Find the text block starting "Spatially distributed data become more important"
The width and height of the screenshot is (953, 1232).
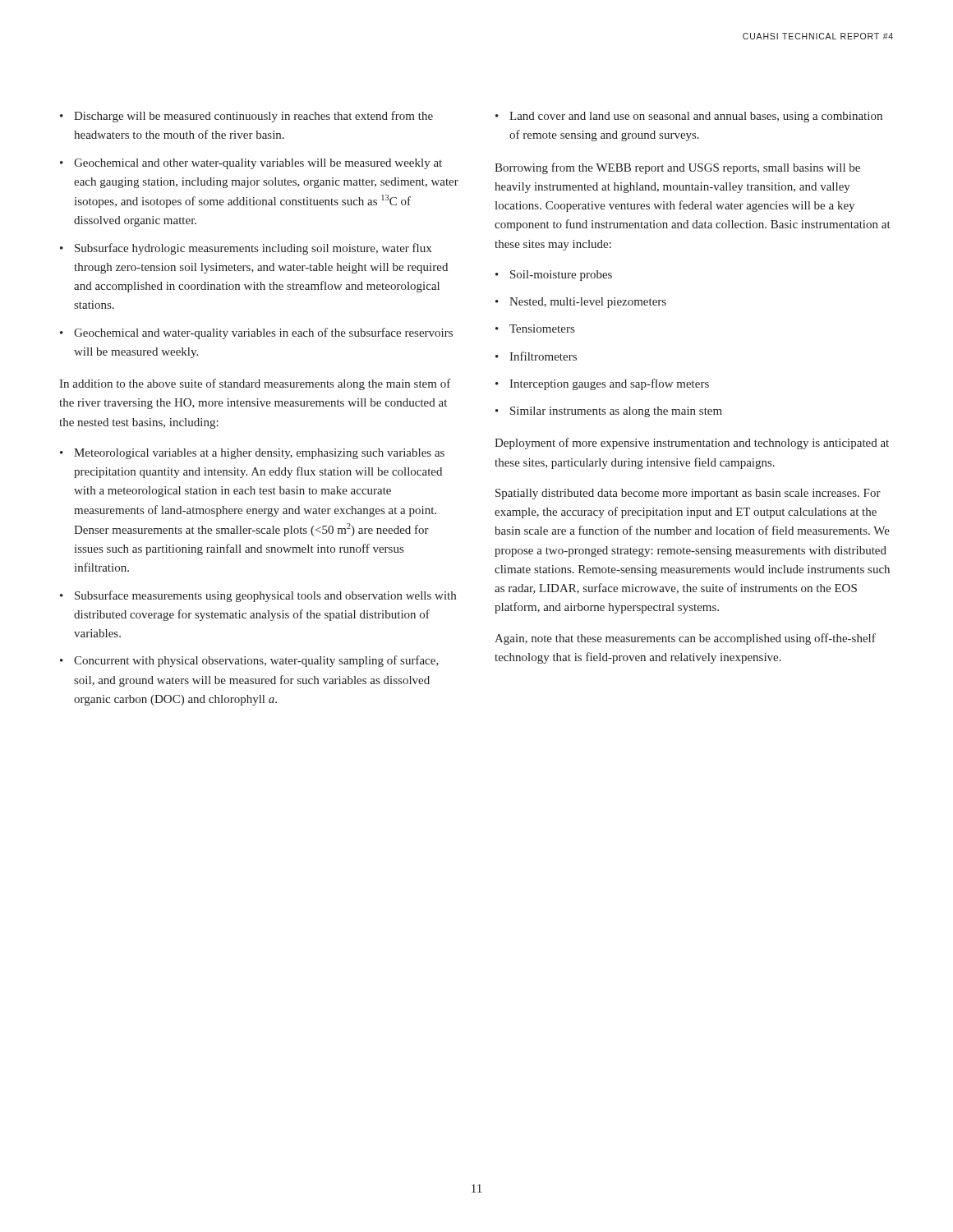(x=692, y=550)
